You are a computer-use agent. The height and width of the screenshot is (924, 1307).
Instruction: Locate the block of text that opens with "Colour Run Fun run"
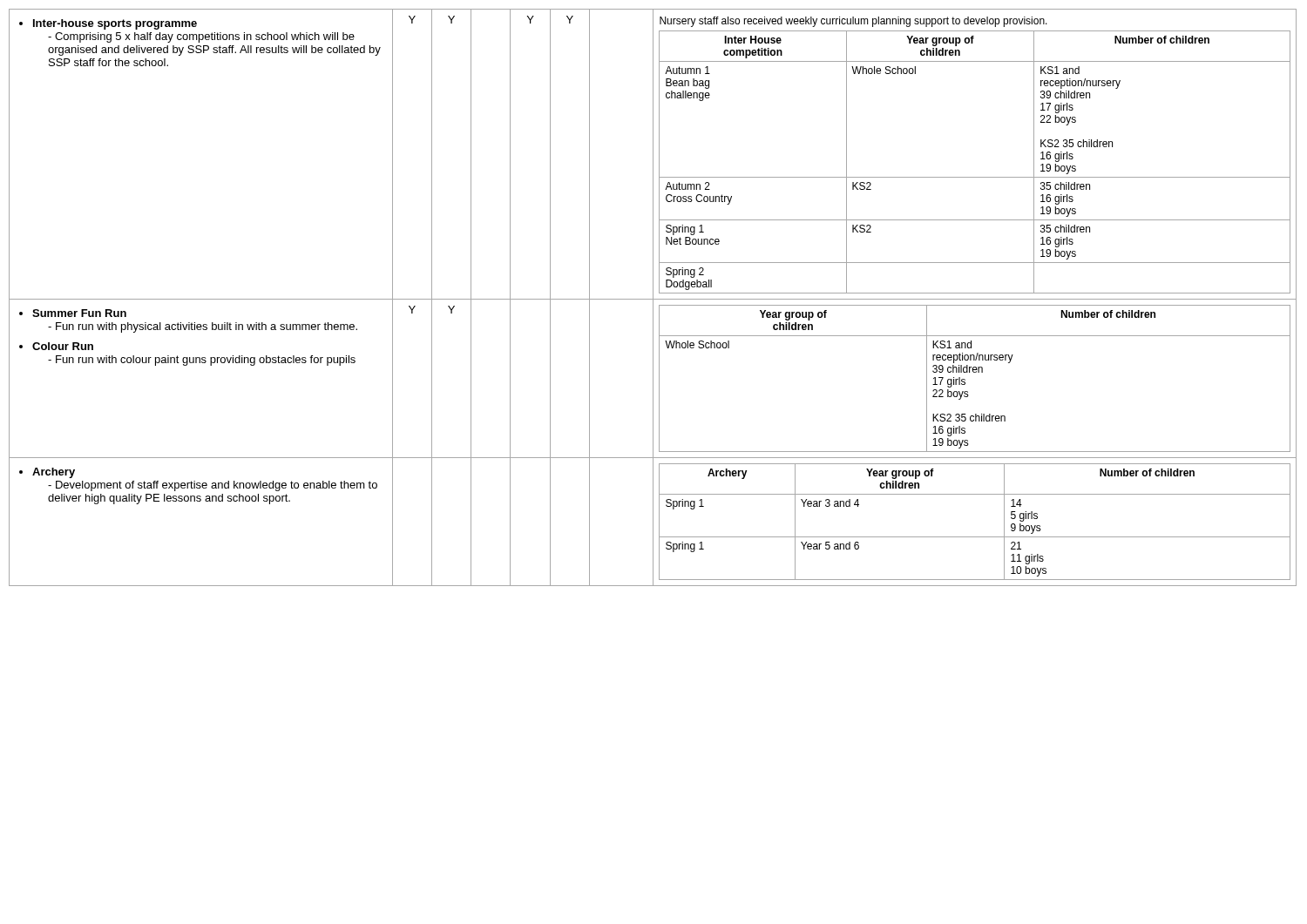pos(201,353)
